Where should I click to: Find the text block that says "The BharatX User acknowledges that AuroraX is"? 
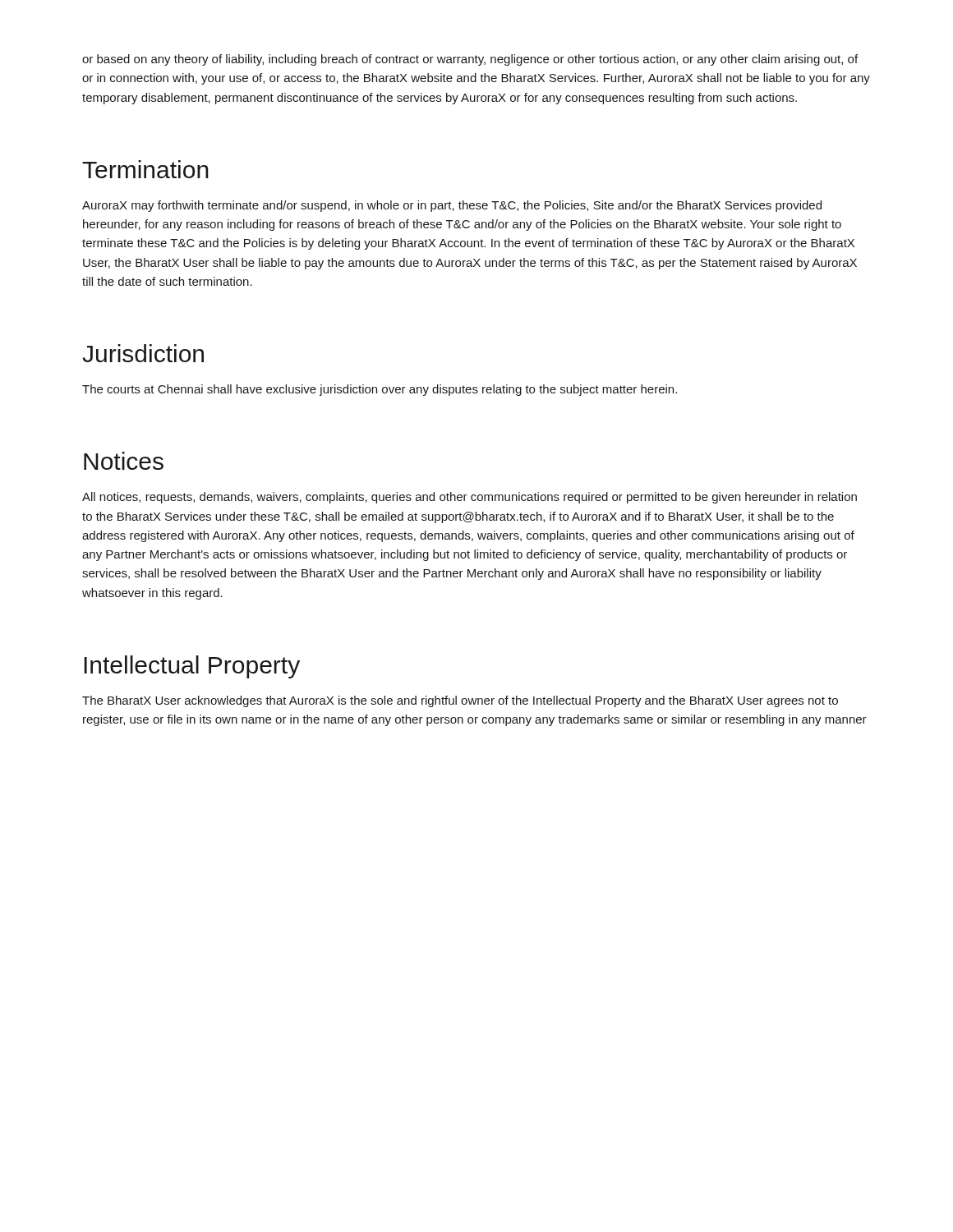tap(474, 710)
